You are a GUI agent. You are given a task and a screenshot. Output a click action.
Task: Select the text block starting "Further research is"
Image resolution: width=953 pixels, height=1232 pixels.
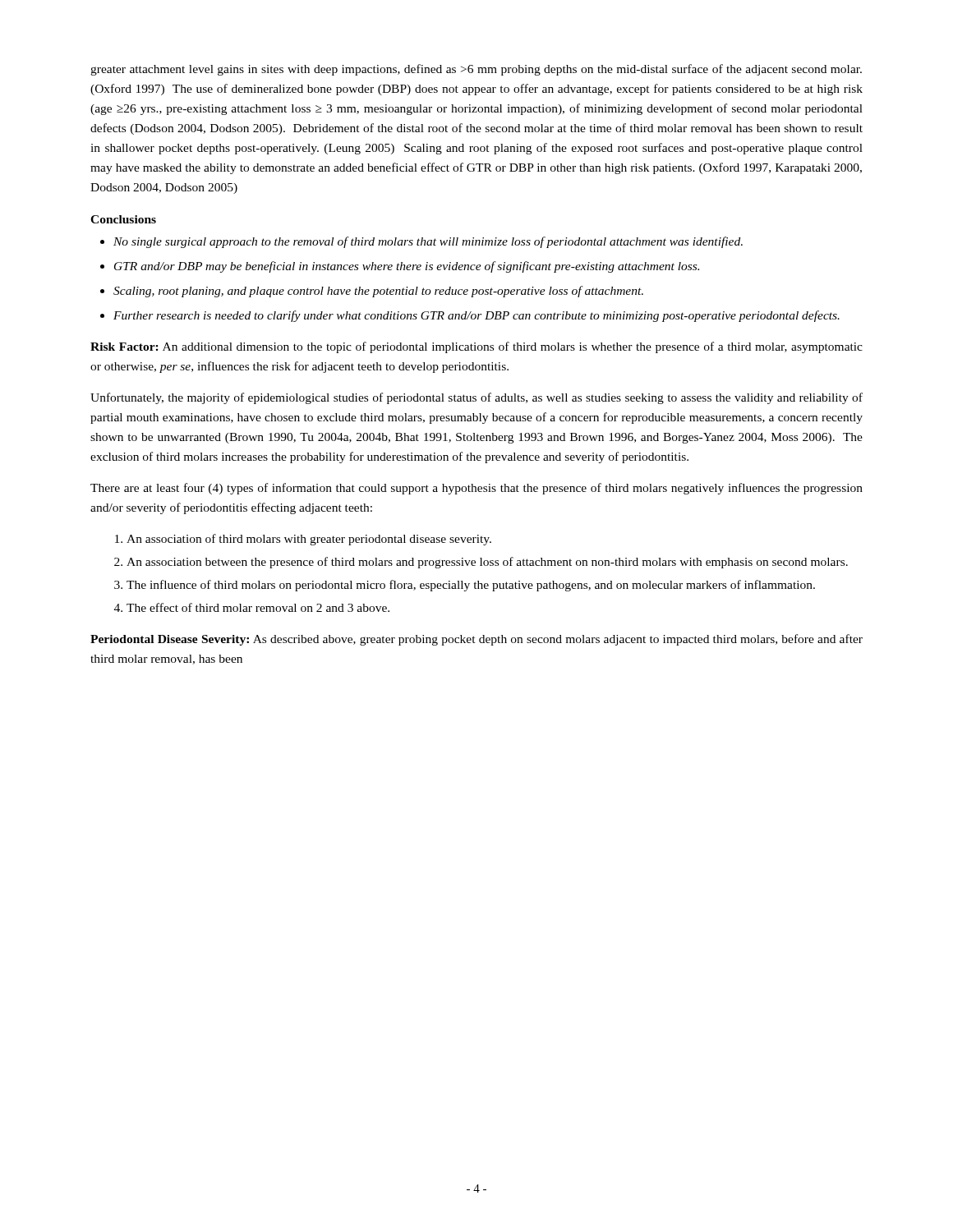(x=477, y=315)
